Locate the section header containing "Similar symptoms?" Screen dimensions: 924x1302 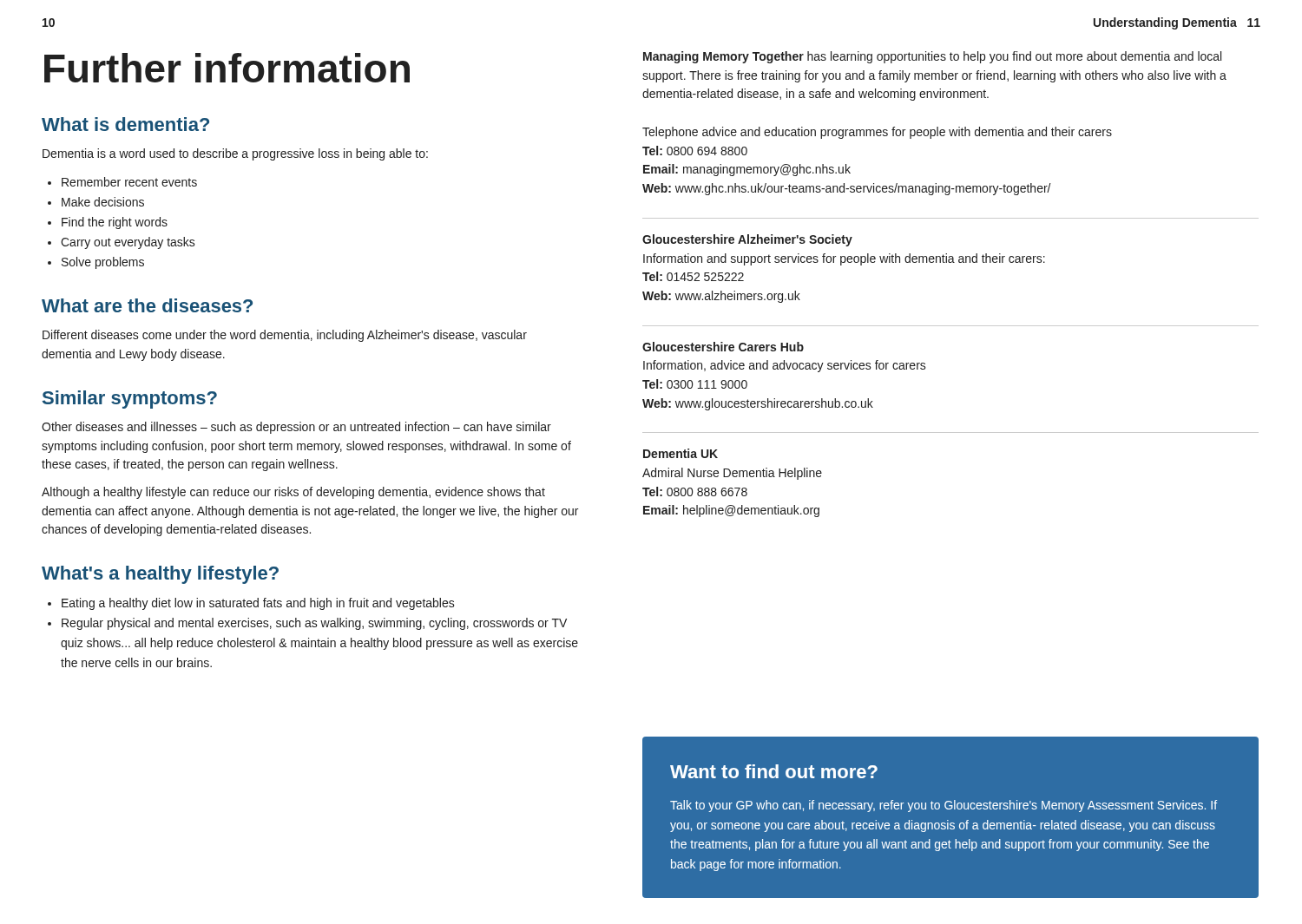point(130,398)
